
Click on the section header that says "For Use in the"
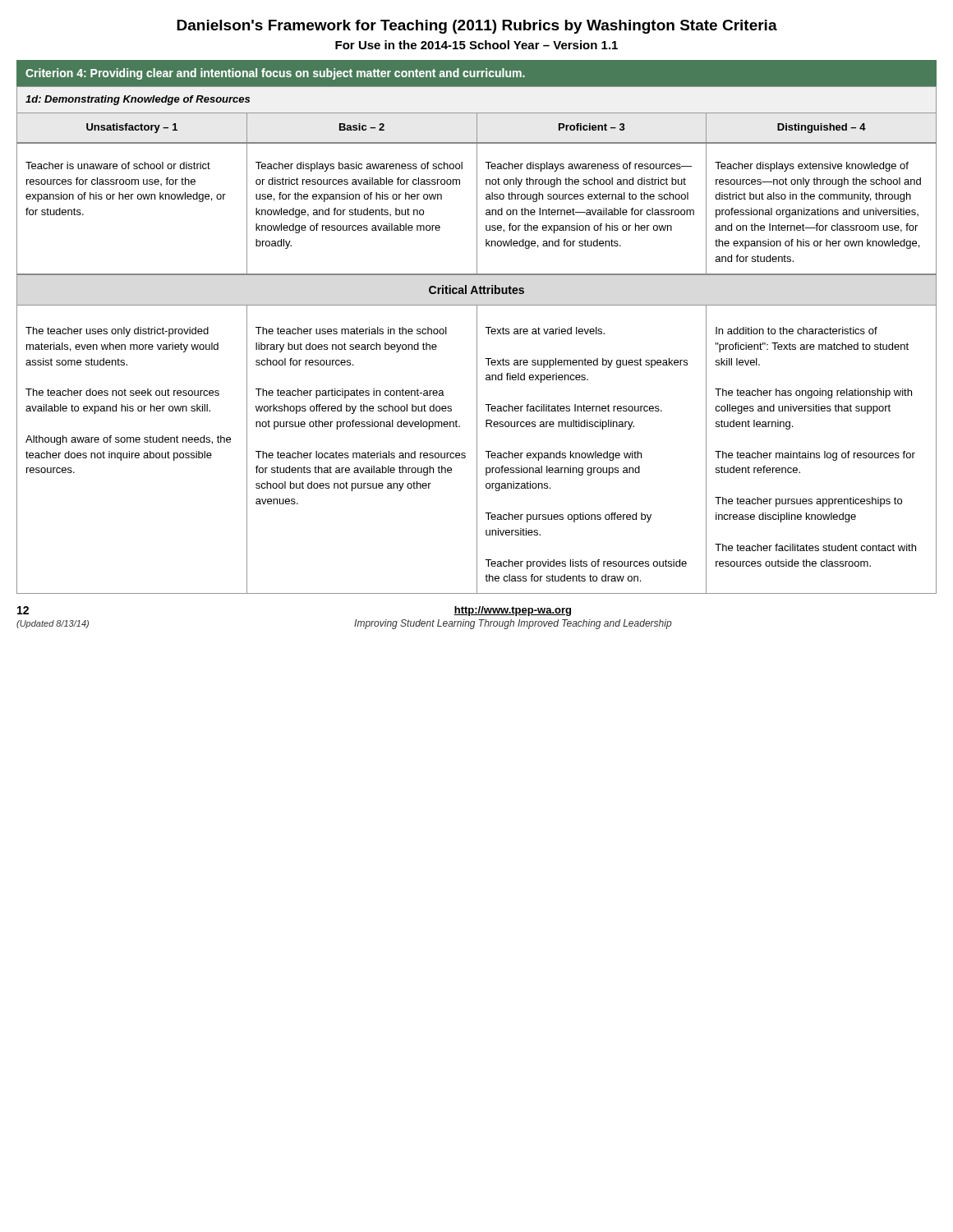(476, 45)
